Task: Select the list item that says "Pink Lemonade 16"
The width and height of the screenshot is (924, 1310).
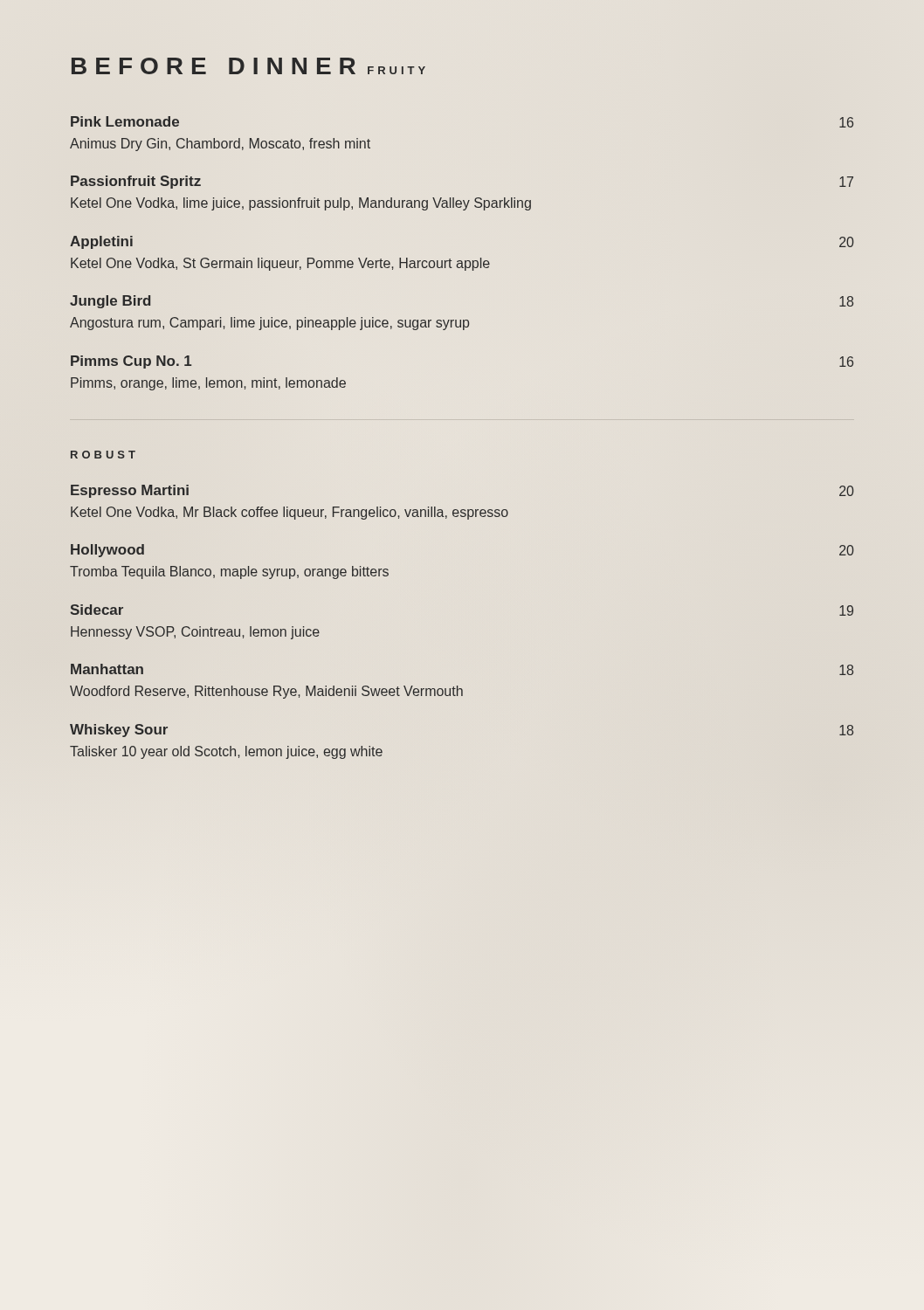Action: point(129,122)
